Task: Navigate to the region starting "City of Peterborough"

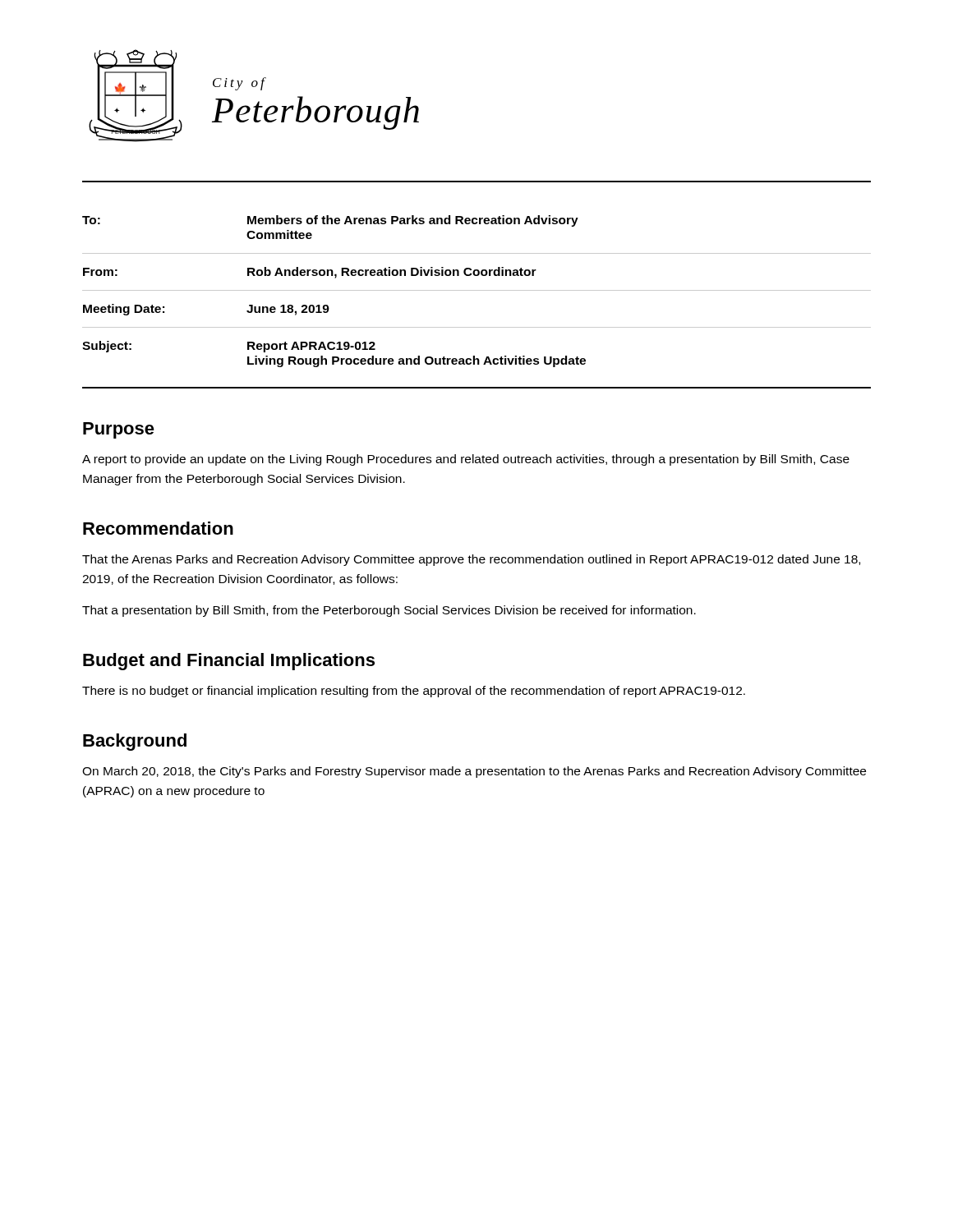Action: [317, 103]
